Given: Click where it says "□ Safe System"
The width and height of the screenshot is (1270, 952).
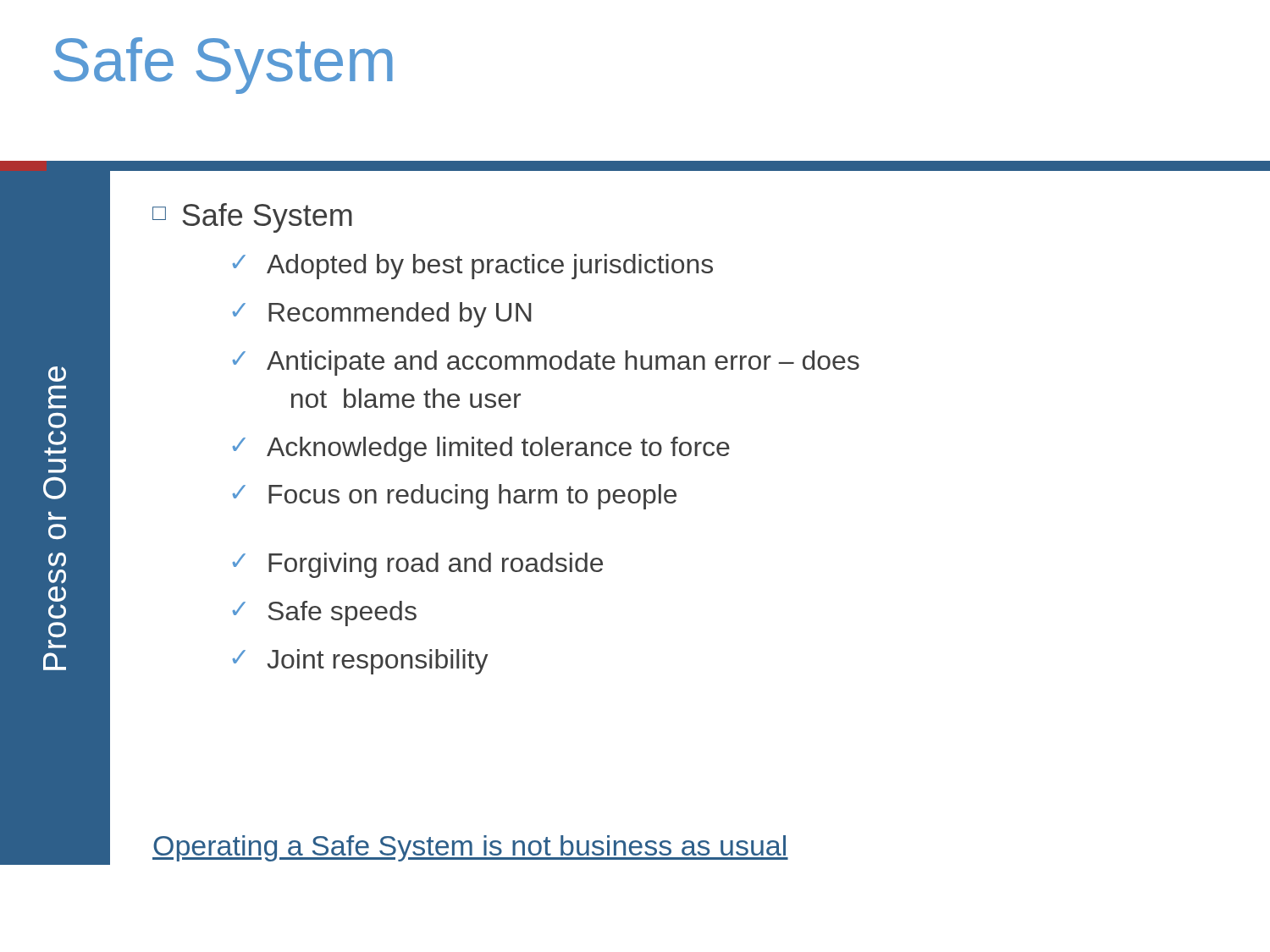Looking at the screenshot, I should point(253,216).
